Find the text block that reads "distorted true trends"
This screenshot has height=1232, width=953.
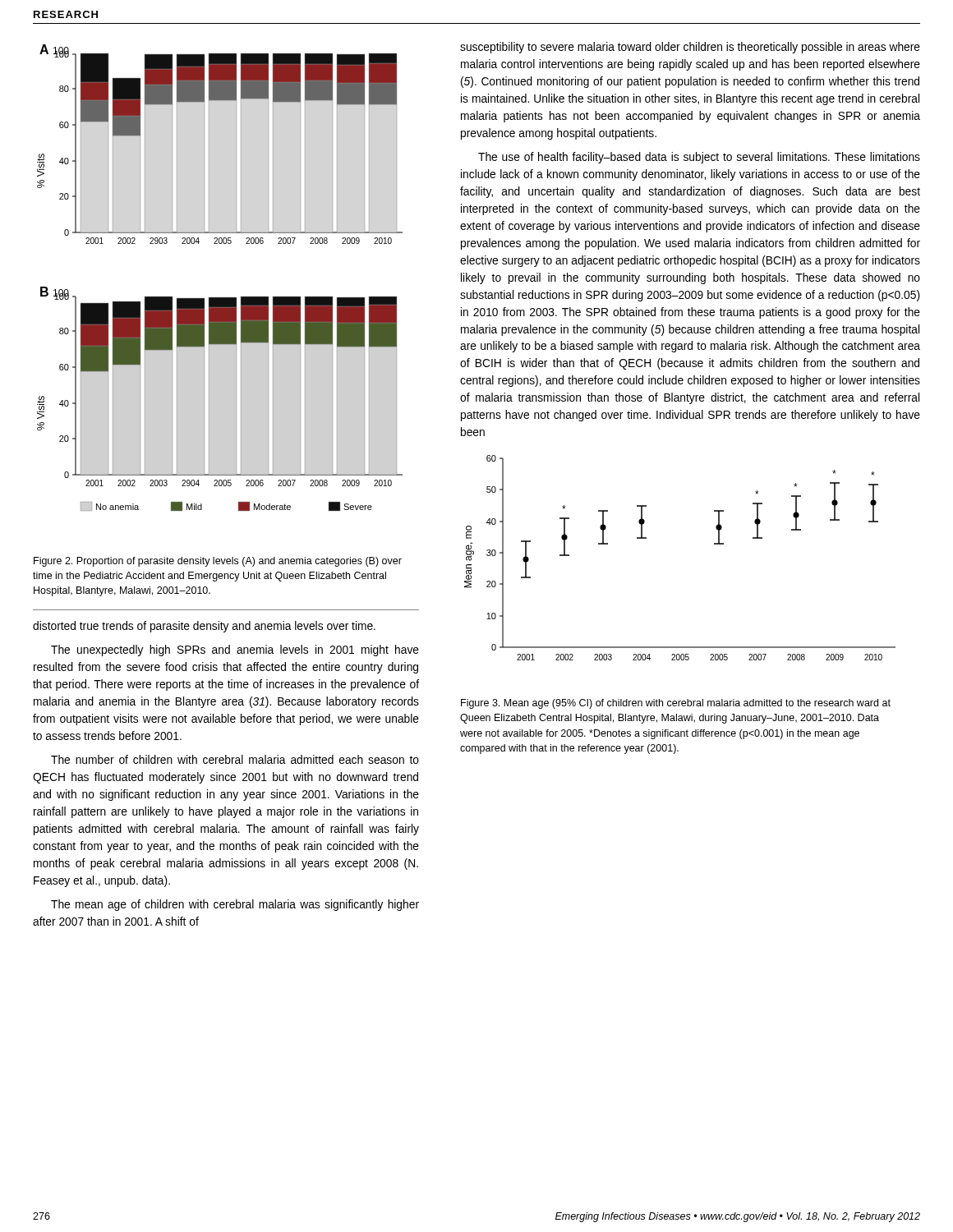[226, 775]
